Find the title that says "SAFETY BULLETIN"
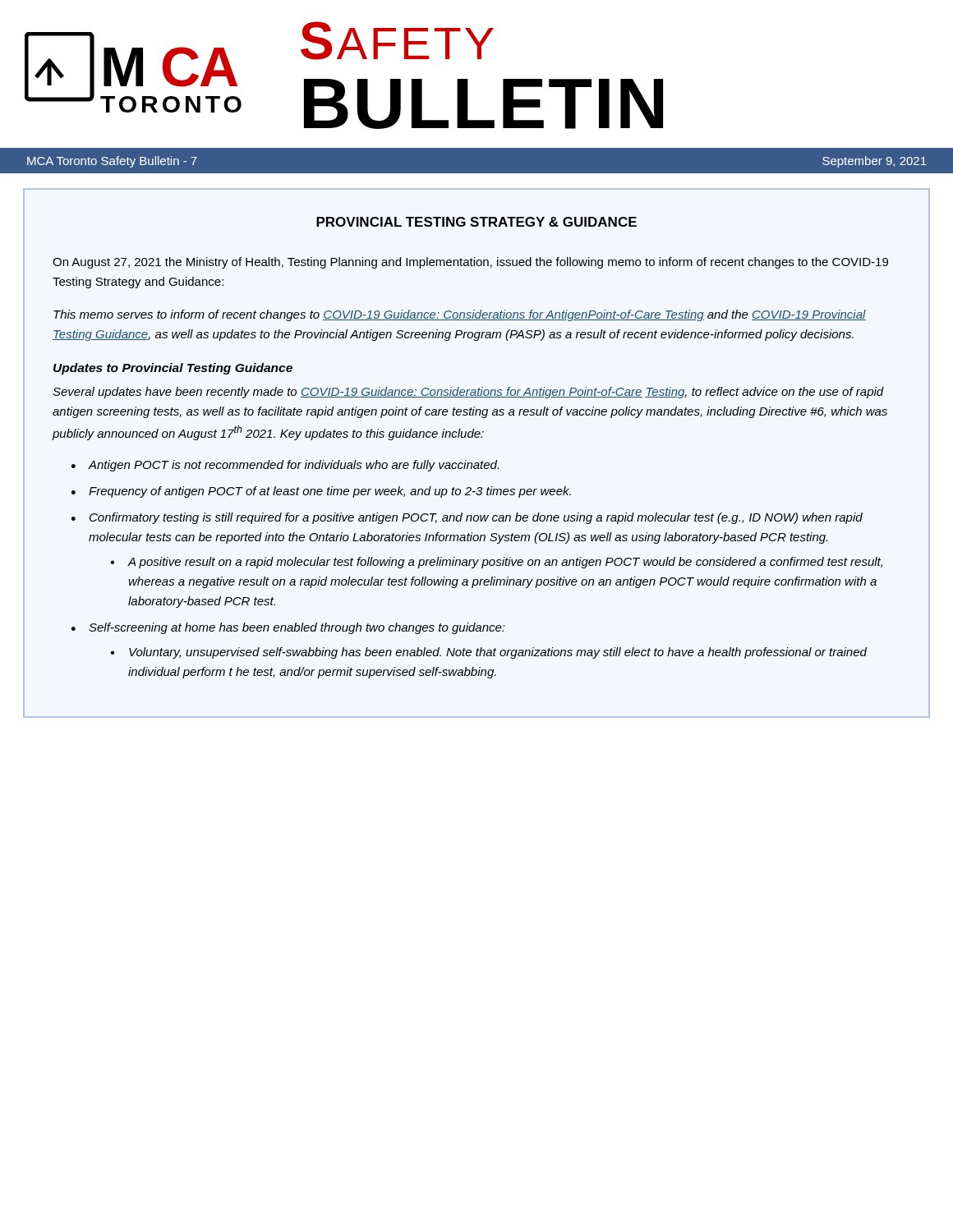This screenshot has height=1232, width=953. (484, 77)
